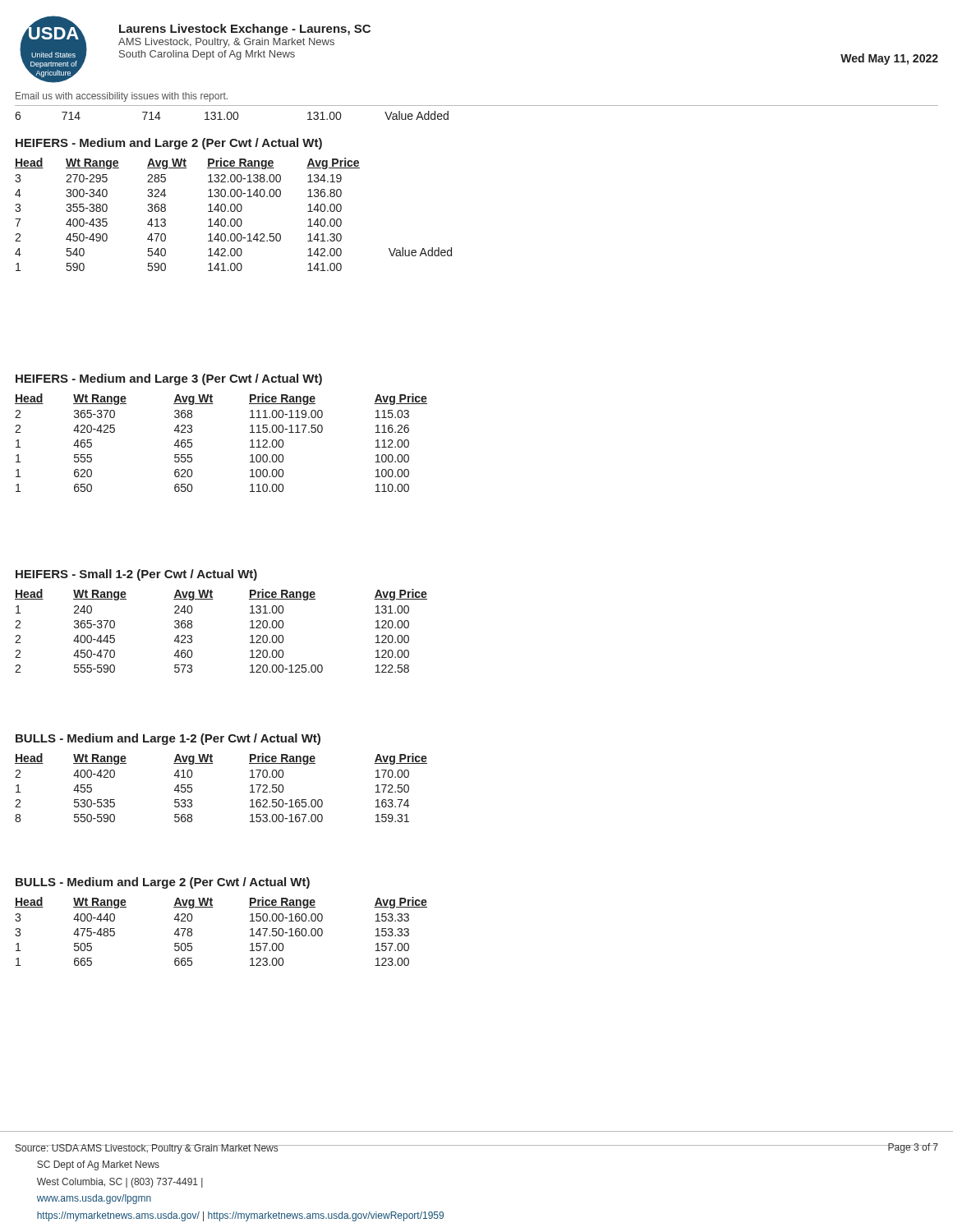Find the section header that says "HEIFERS - Medium and Large 2"
This screenshot has height=1232, width=953.
click(169, 142)
